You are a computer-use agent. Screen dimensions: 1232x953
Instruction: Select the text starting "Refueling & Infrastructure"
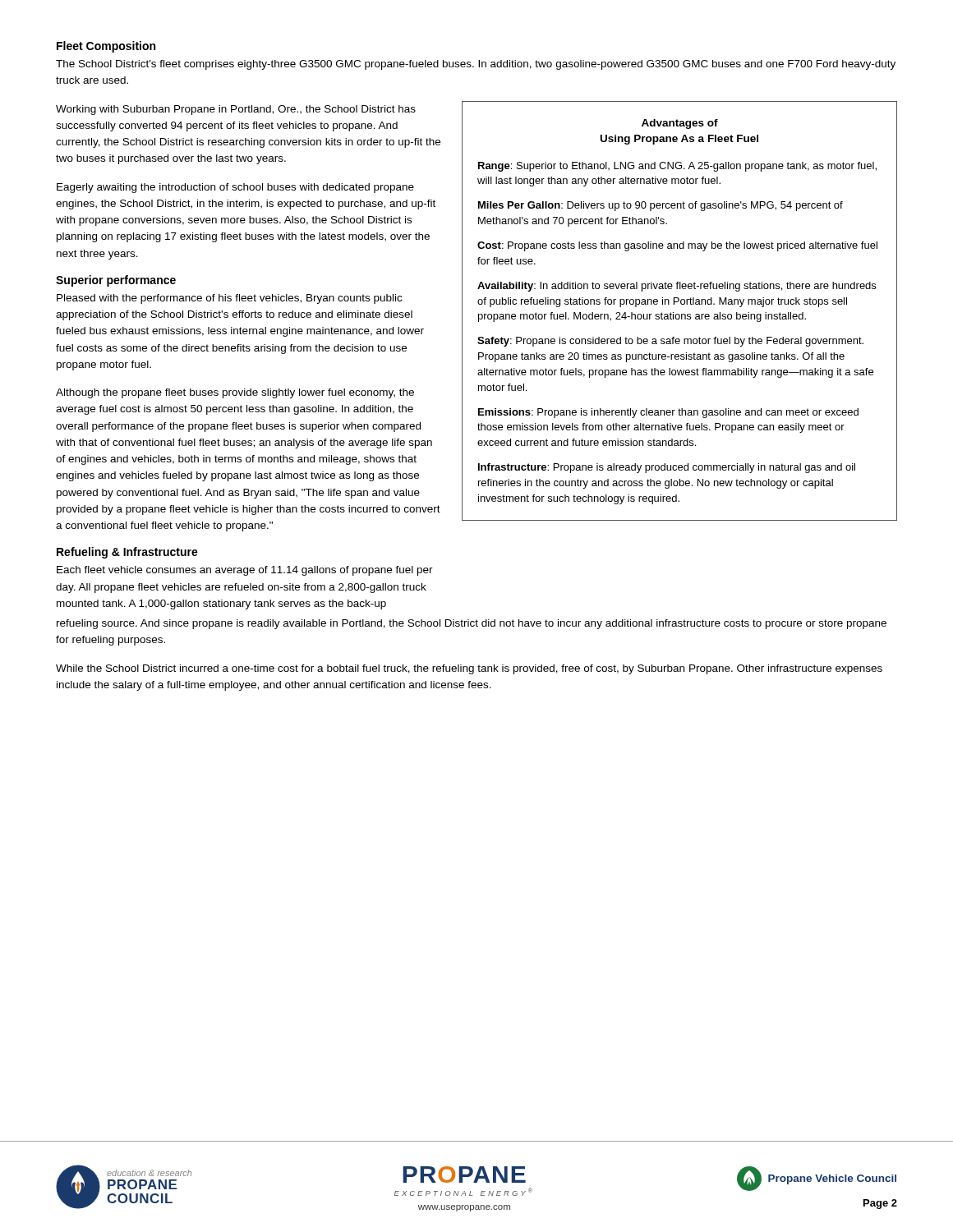(x=127, y=552)
